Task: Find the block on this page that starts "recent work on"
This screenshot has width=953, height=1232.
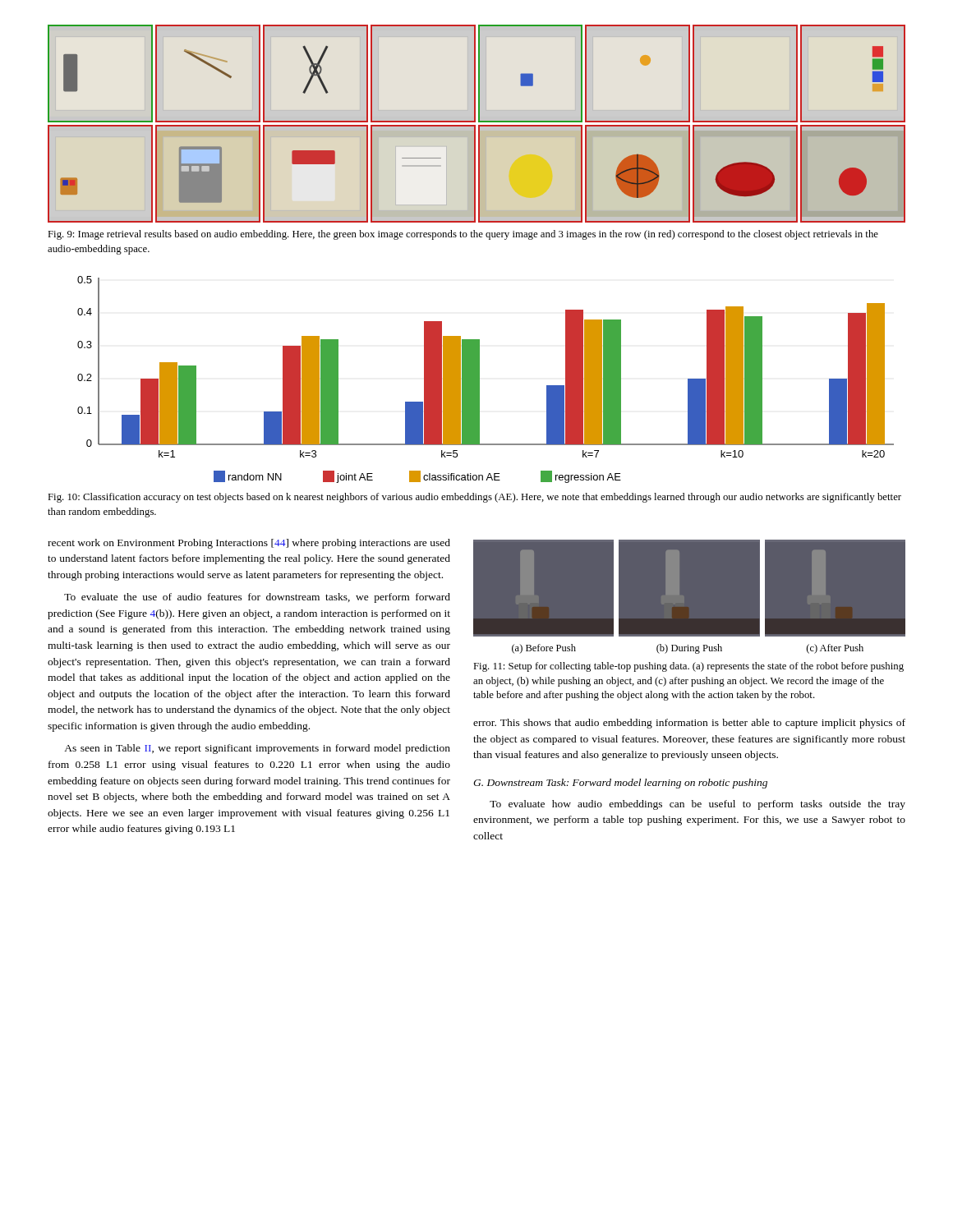Action: pos(249,686)
